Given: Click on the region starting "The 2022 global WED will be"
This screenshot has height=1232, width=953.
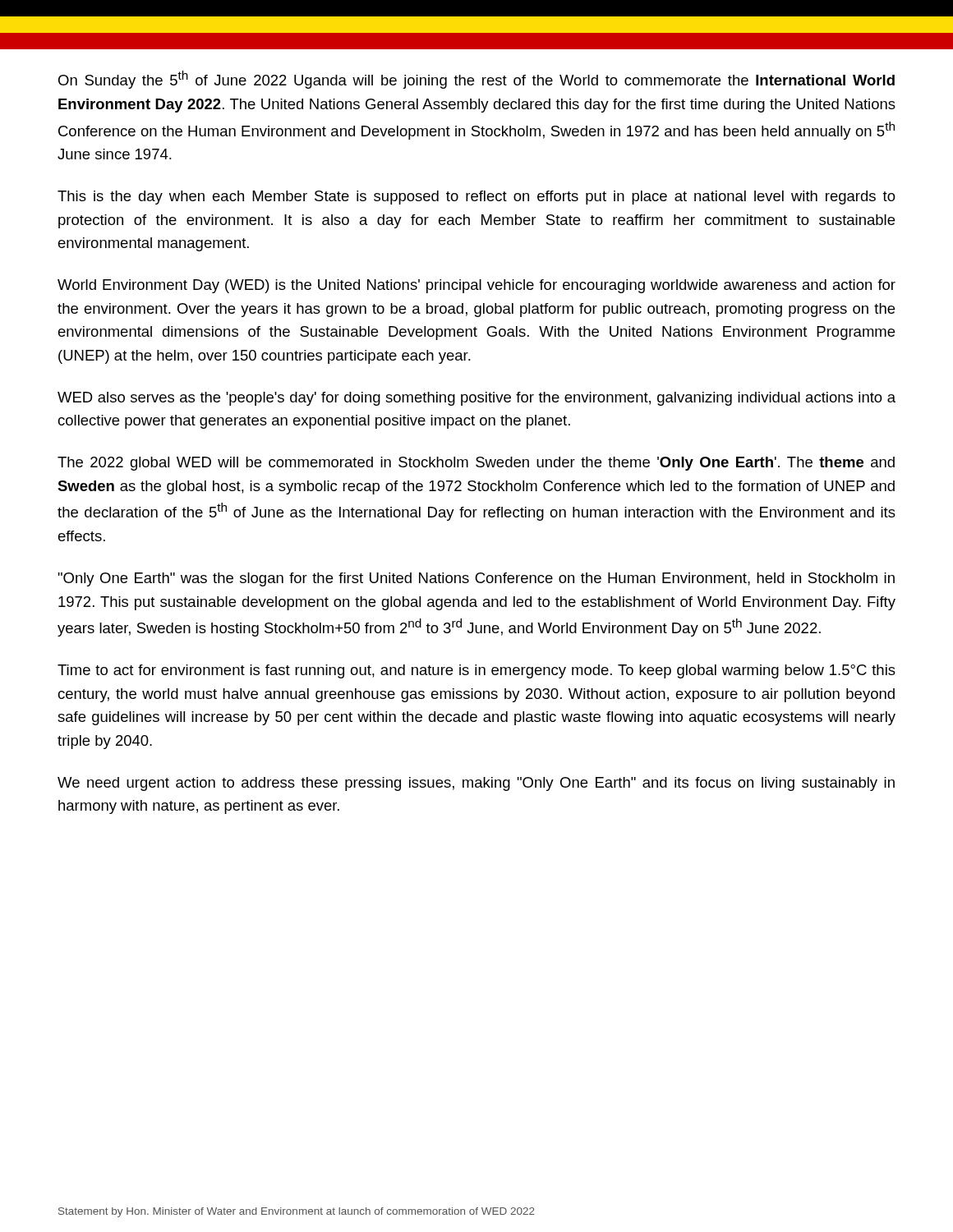Looking at the screenshot, I should coord(476,499).
